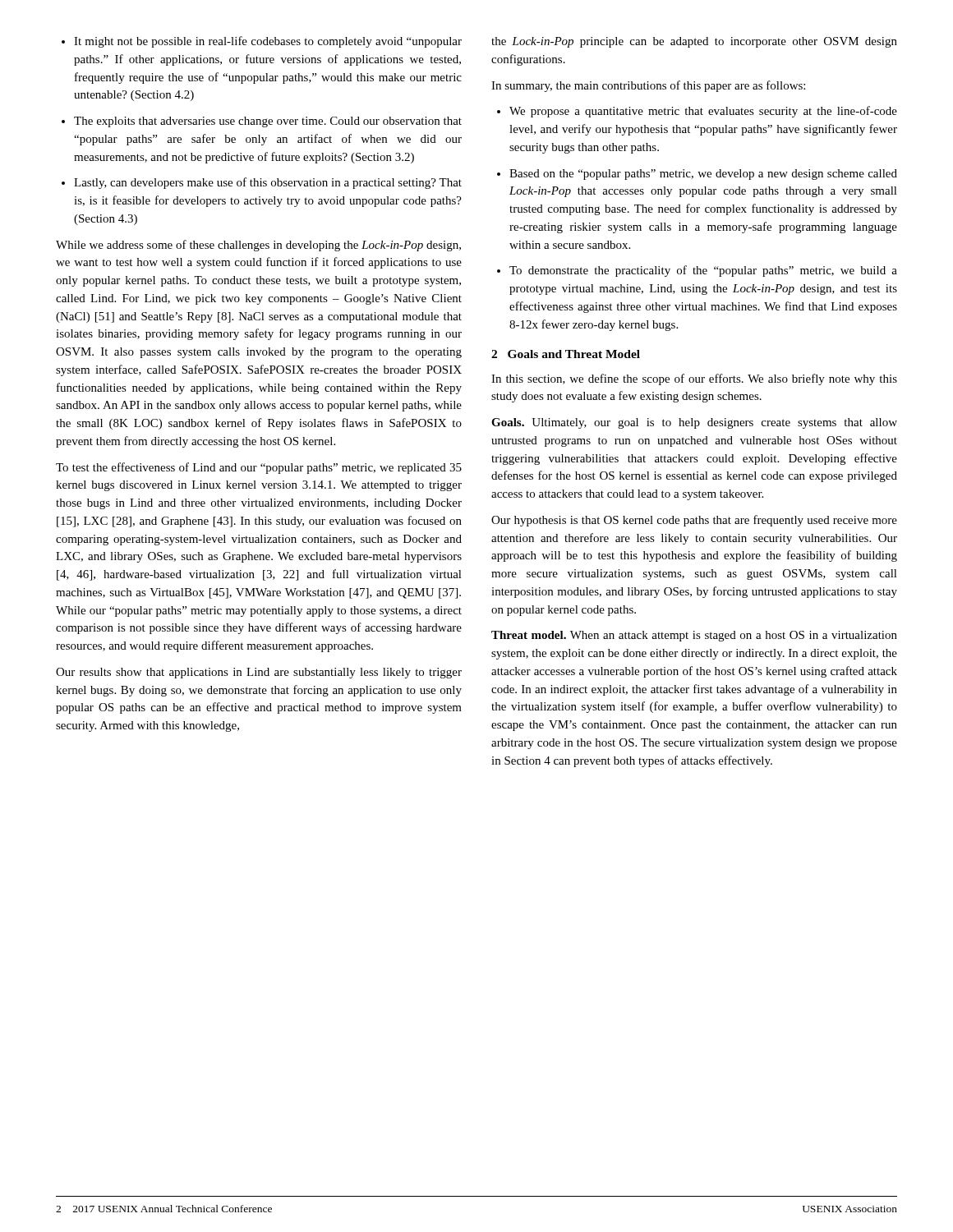This screenshot has width=953, height=1232.
Task: Point to the passage starting "Threat model. When"
Action: click(x=694, y=699)
